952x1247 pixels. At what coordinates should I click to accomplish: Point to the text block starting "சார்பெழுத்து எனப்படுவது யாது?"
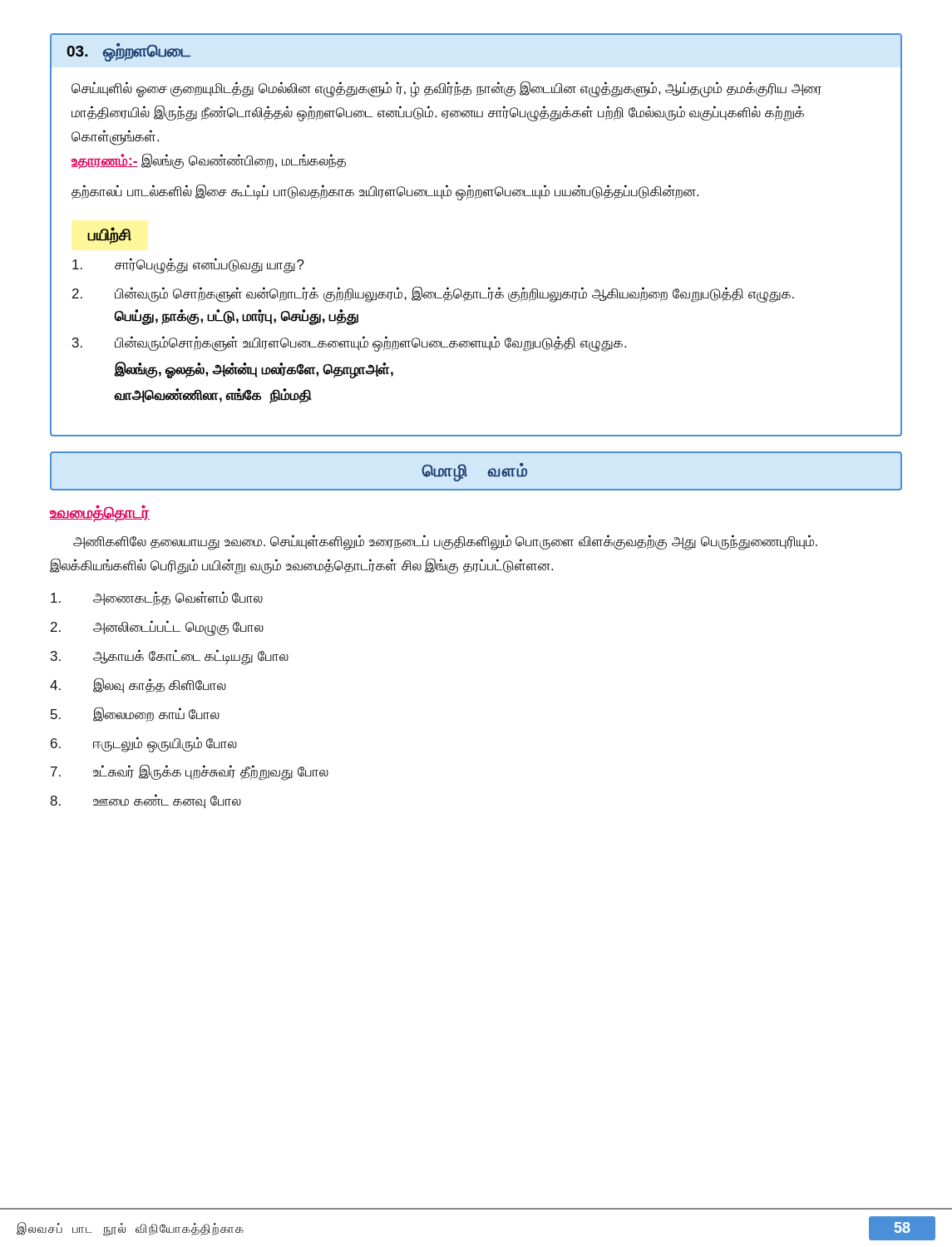tap(188, 266)
